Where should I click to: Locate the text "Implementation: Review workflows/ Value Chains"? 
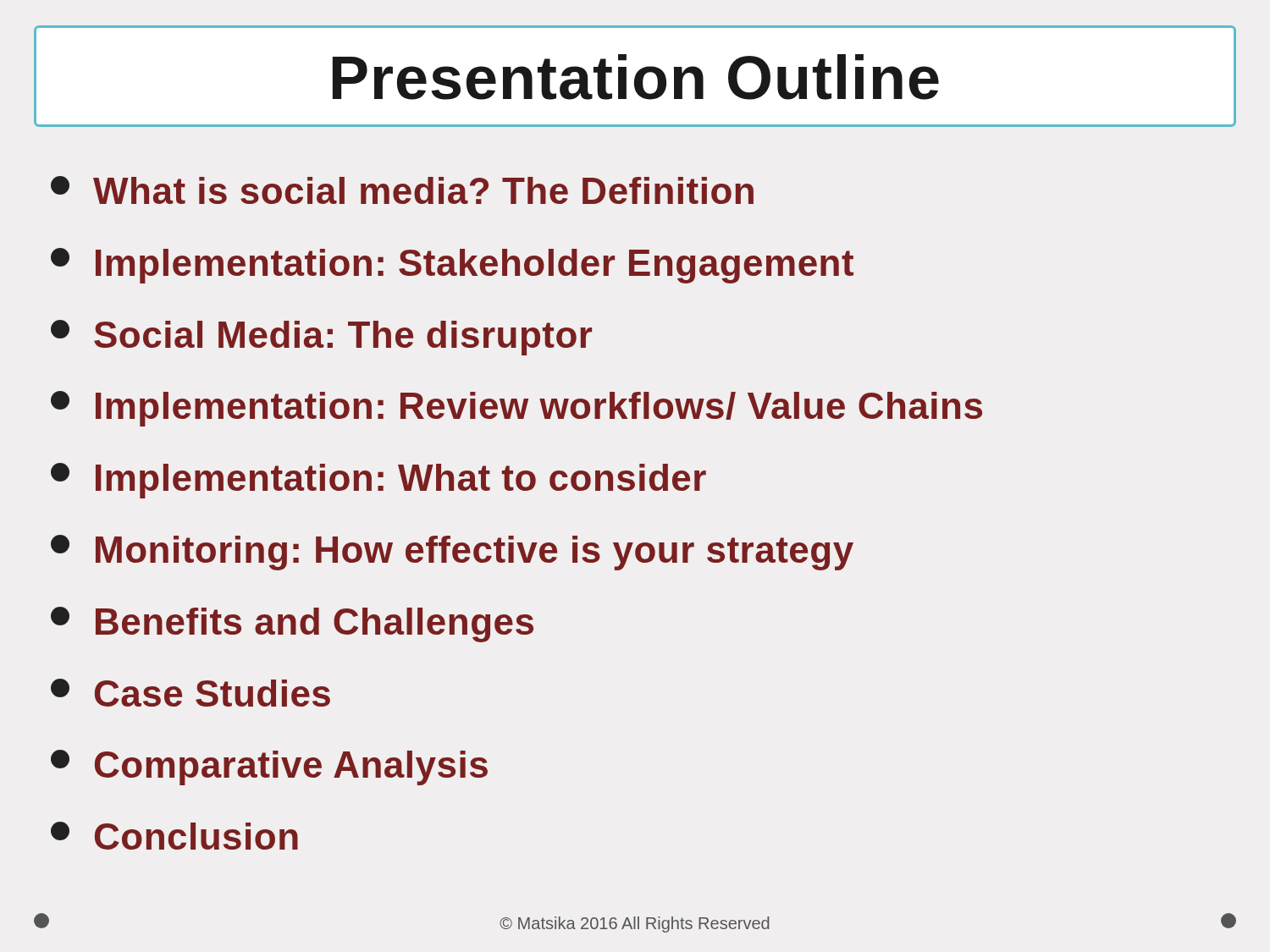tap(517, 407)
